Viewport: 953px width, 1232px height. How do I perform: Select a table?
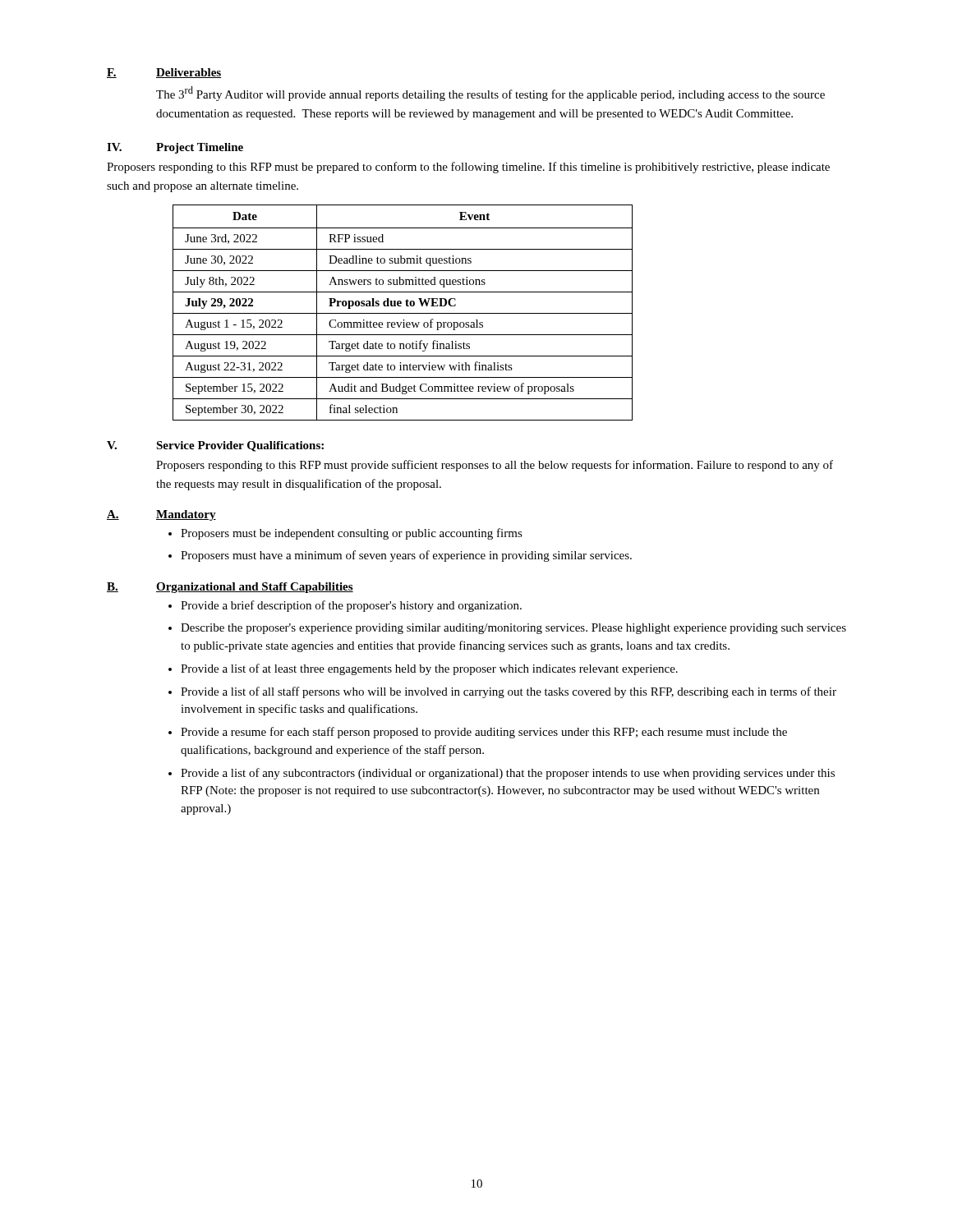509,312
